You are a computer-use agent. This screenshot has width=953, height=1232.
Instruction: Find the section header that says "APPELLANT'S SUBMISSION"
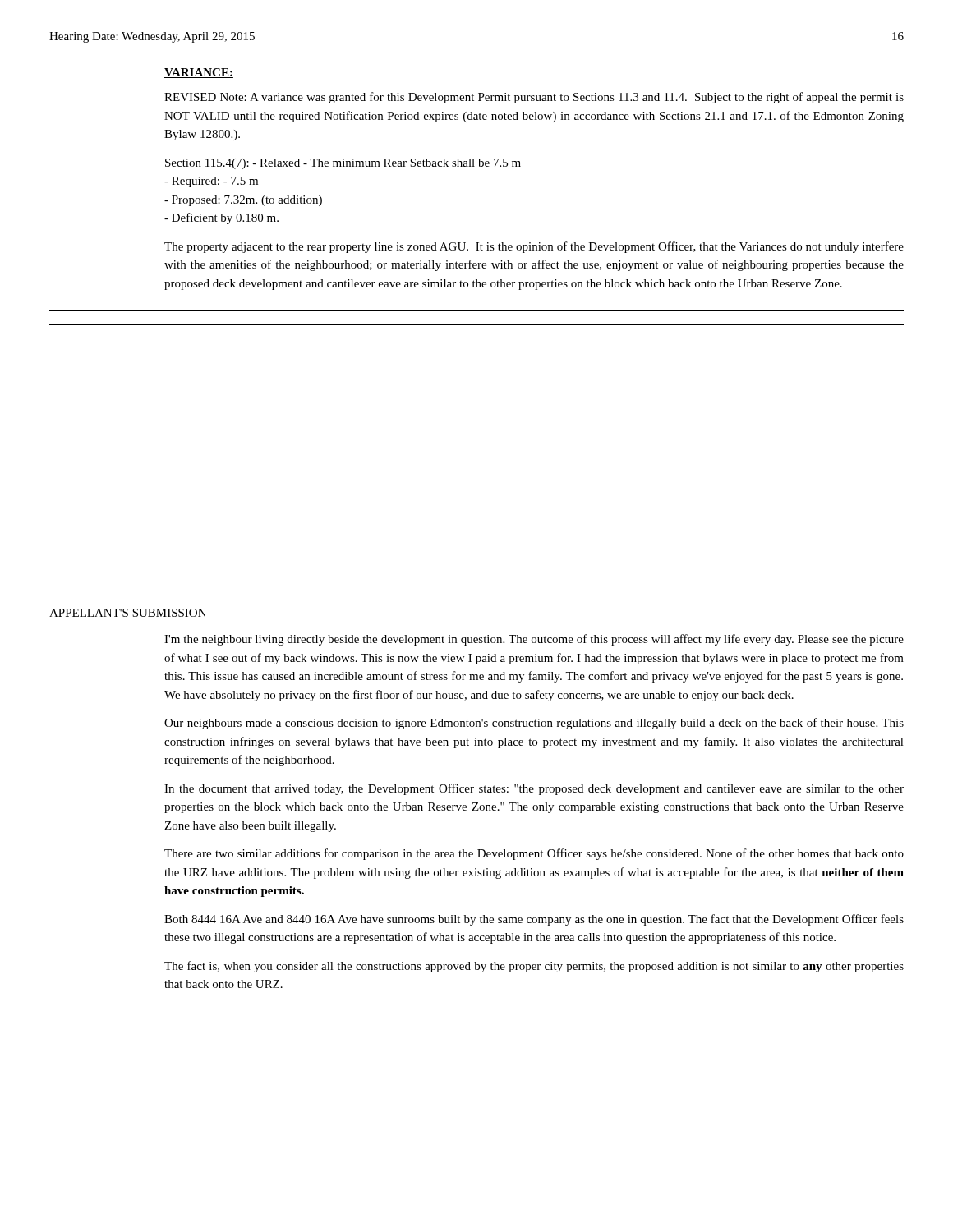[128, 613]
